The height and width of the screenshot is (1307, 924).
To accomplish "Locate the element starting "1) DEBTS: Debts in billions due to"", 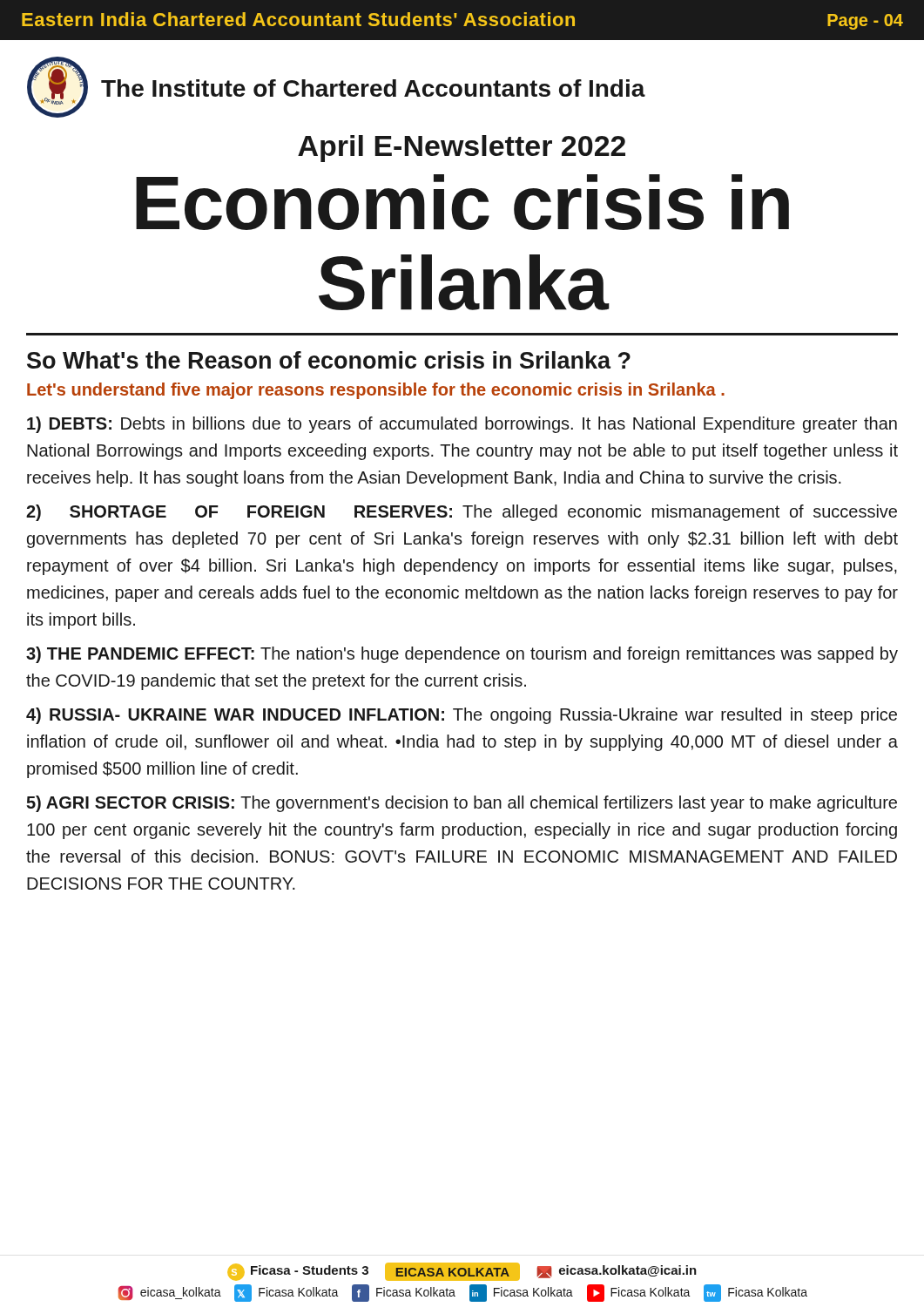I will 462,450.
